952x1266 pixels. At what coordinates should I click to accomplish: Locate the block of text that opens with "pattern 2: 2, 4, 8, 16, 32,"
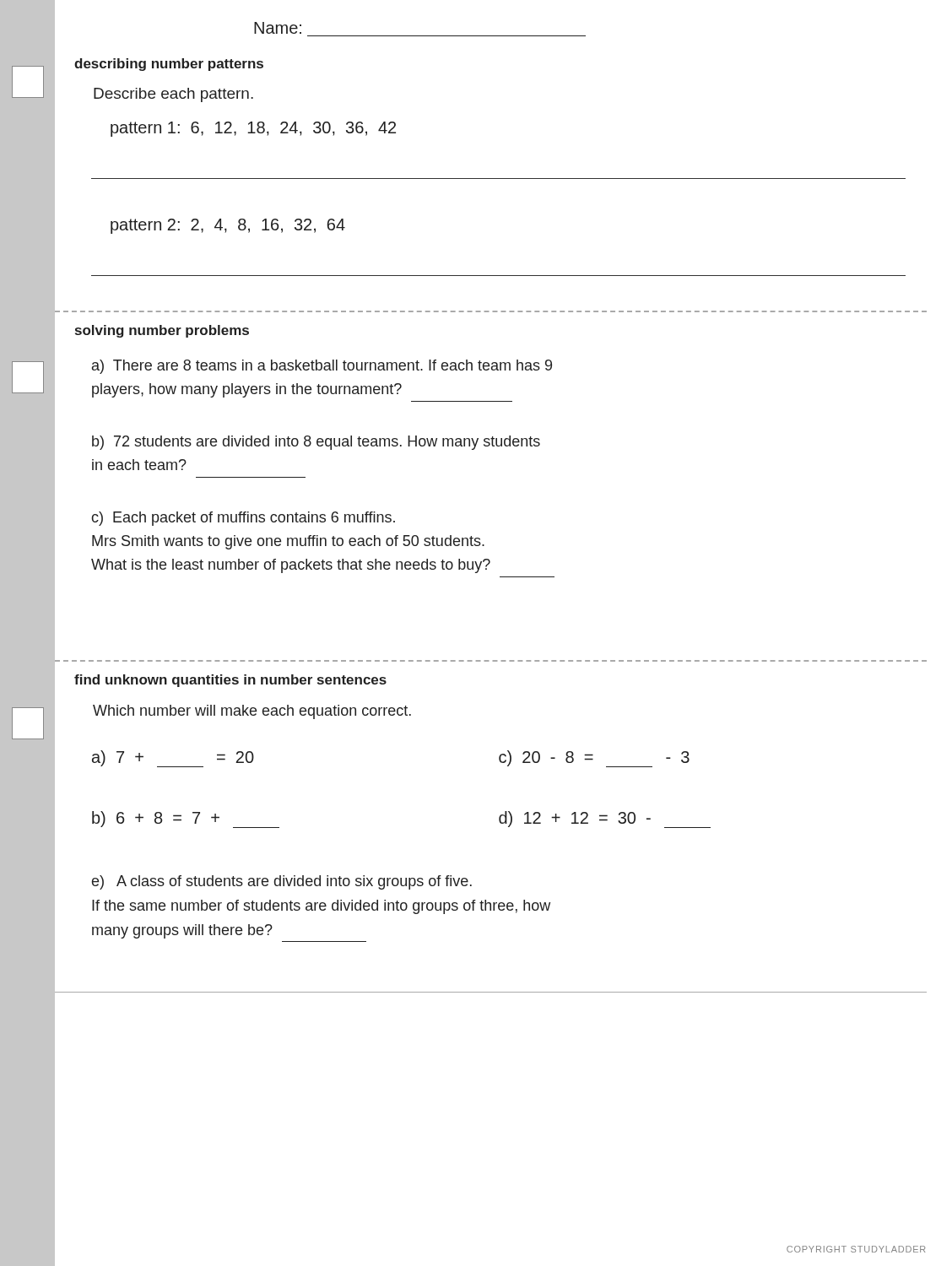tap(227, 225)
